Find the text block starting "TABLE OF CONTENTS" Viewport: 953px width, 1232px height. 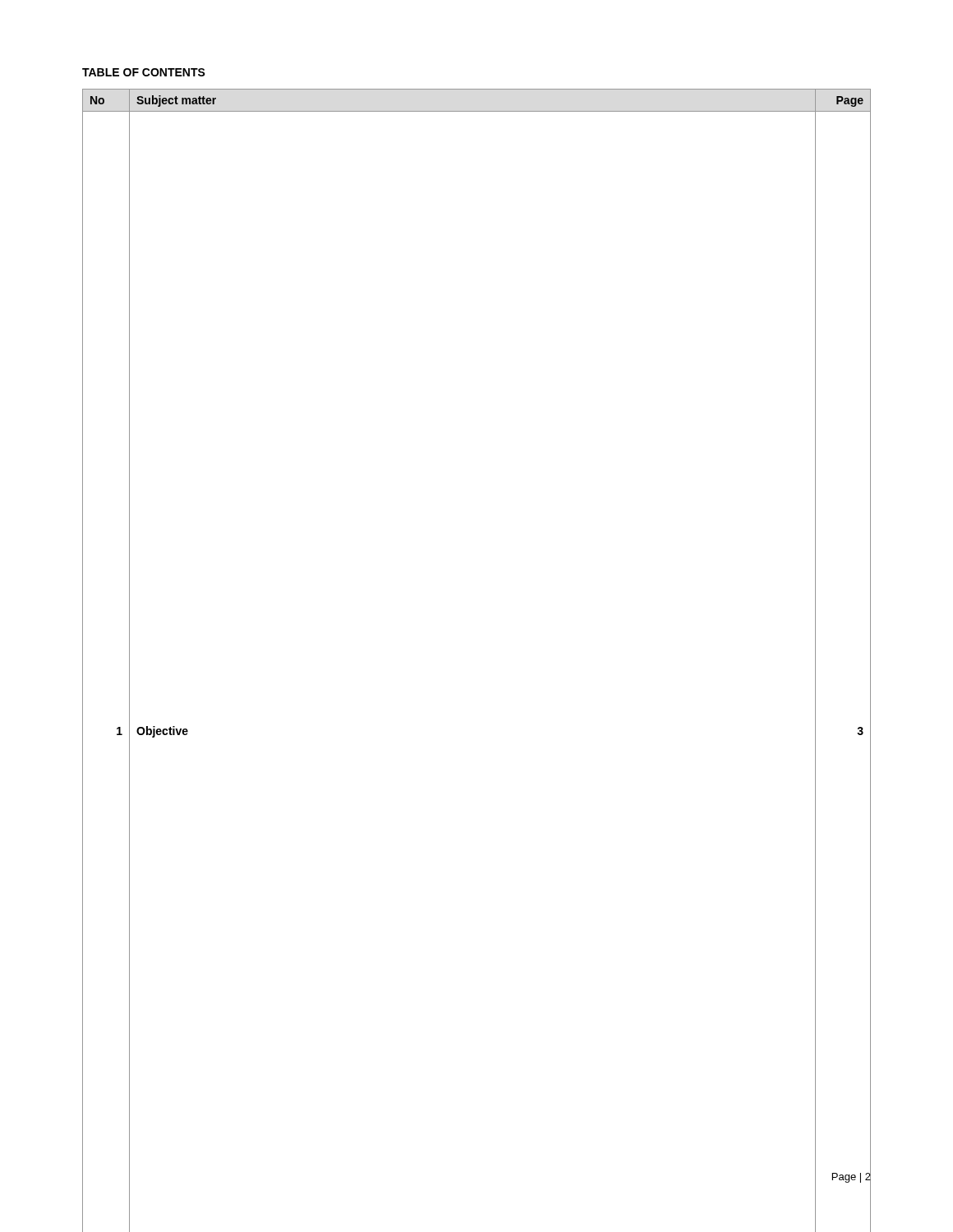(144, 72)
